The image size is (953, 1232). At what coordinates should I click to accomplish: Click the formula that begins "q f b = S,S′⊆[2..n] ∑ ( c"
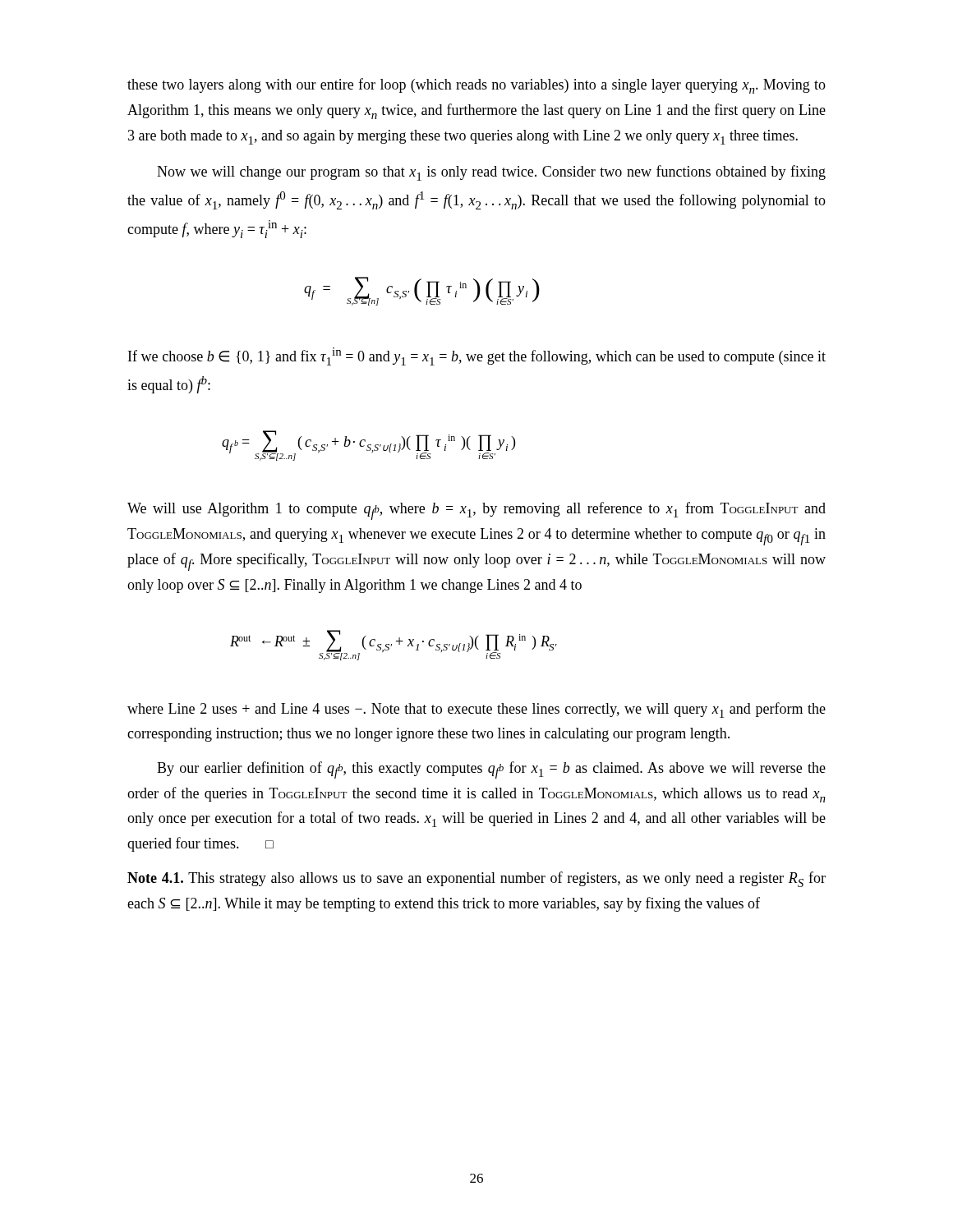pos(476,448)
